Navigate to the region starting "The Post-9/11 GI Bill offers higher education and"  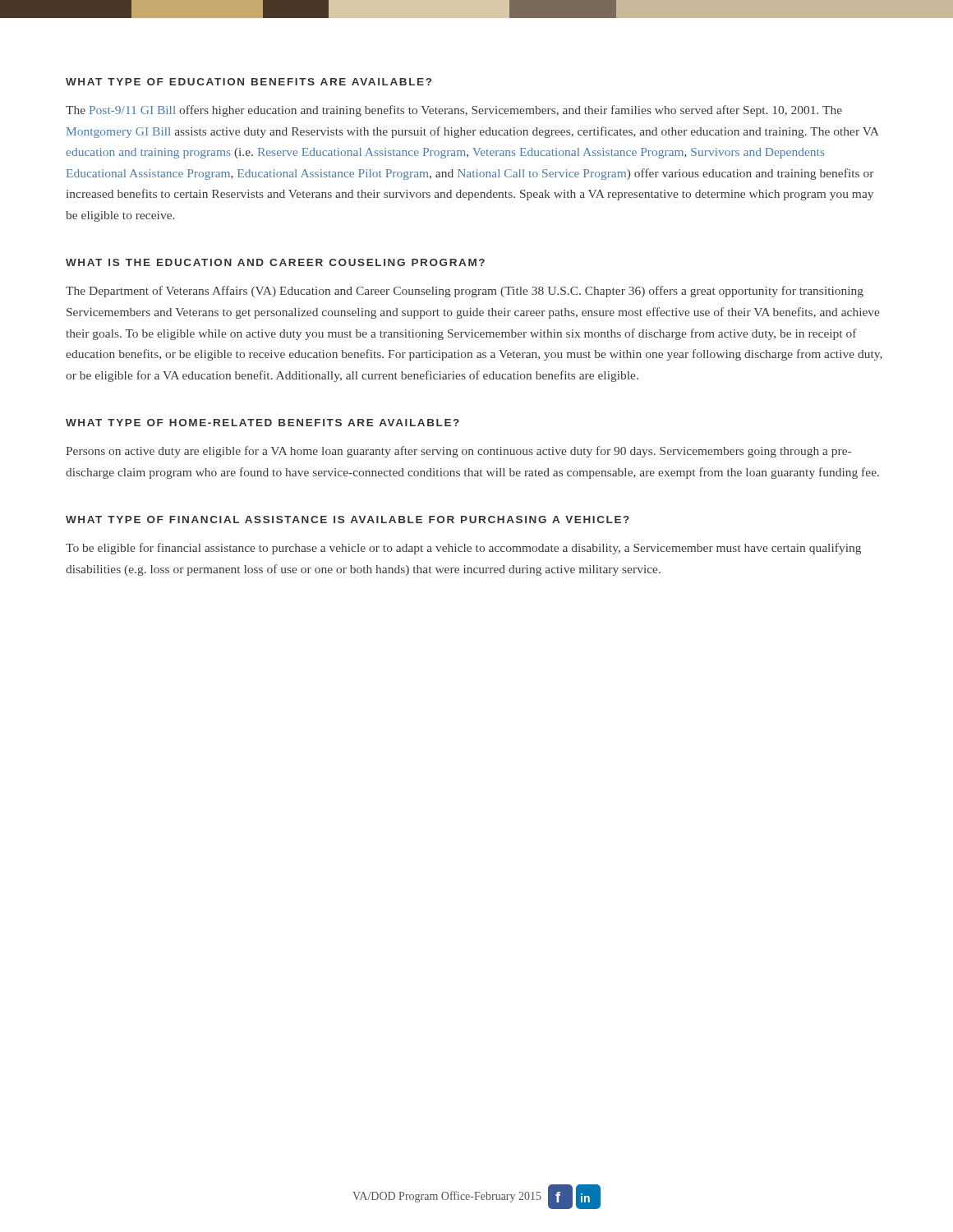(x=472, y=162)
